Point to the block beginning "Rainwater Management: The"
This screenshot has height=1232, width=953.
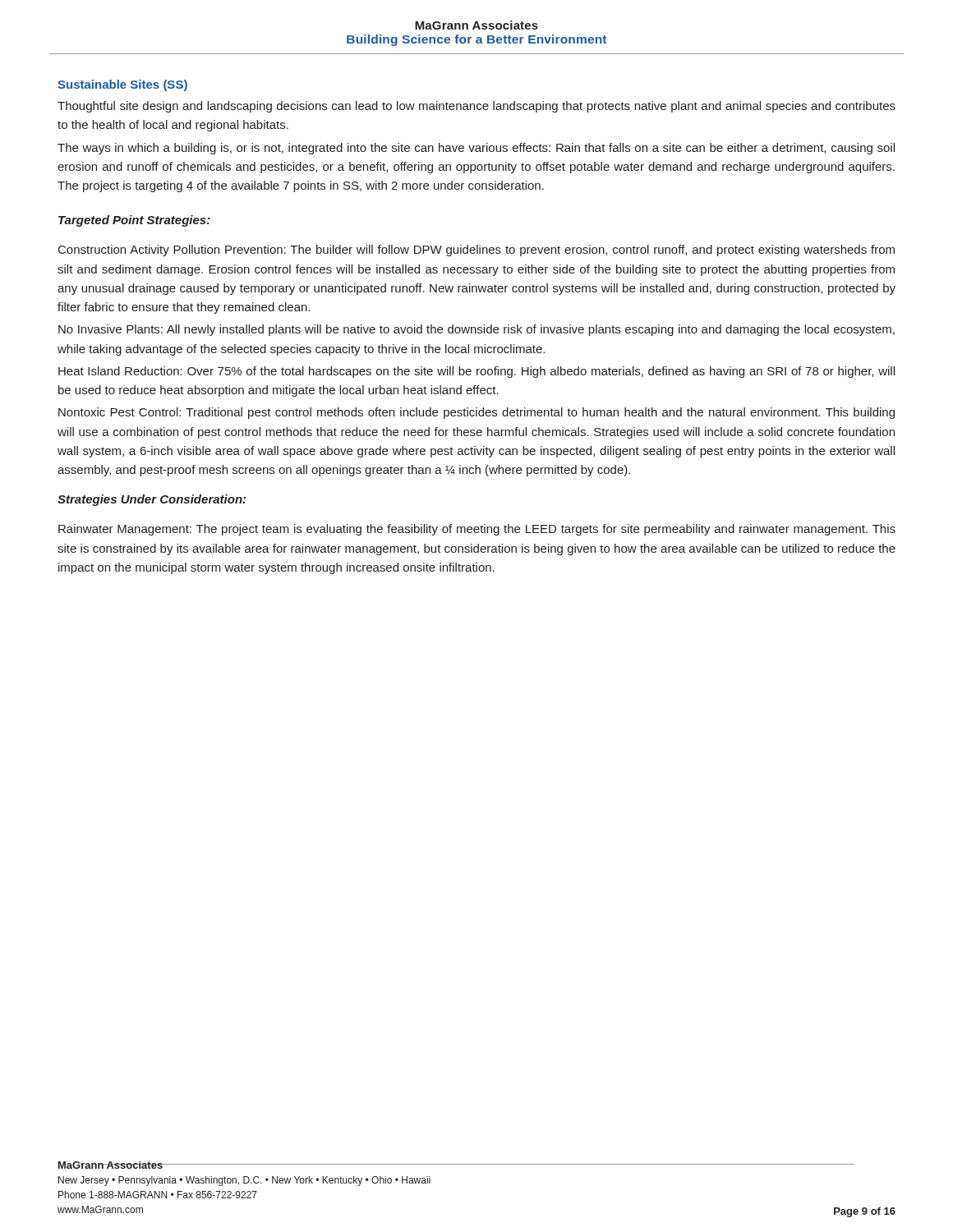(476, 548)
